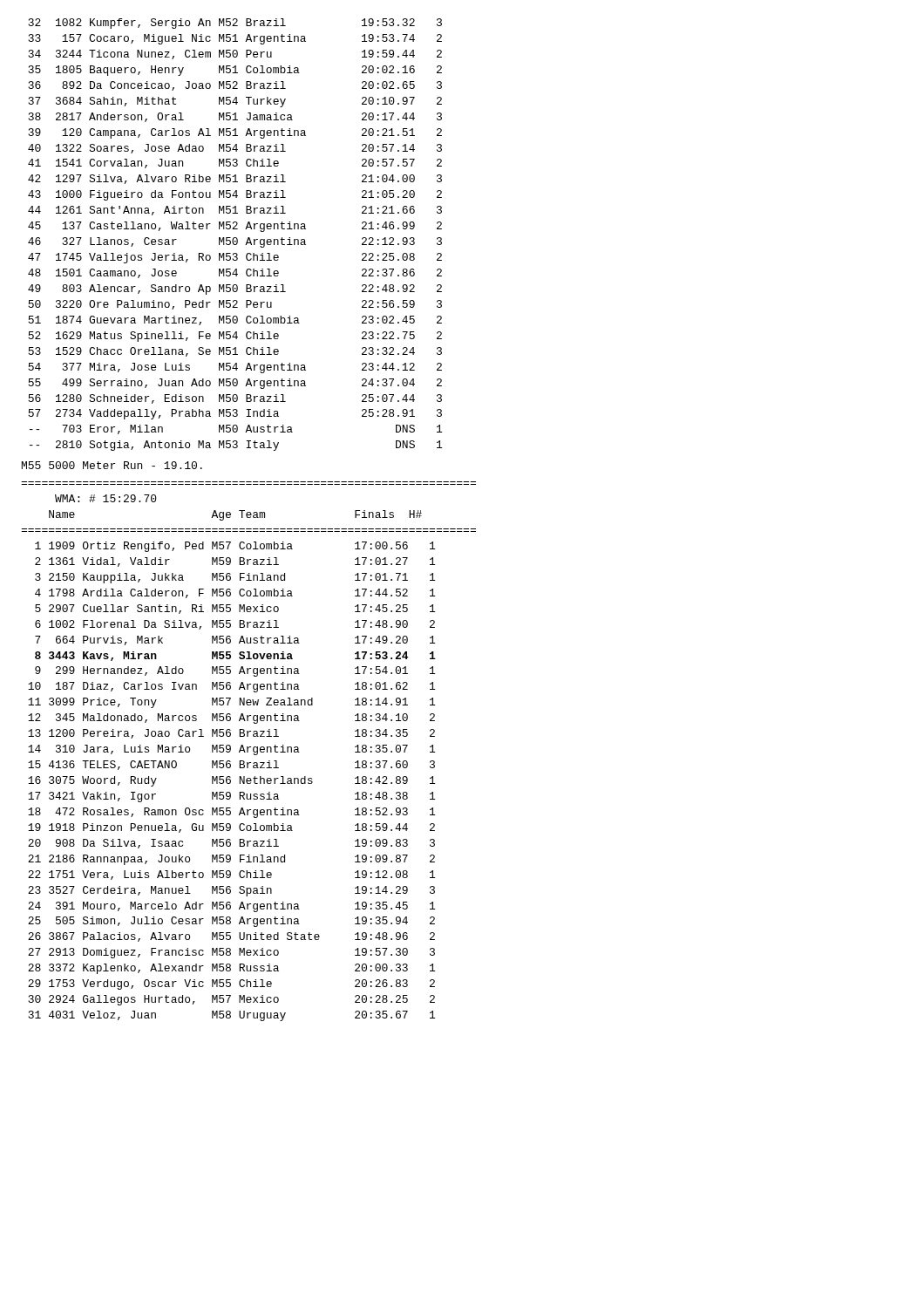Select the table that reads "Name Age Team Finals H#"
The height and width of the screenshot is (1308, 924).
462,766
